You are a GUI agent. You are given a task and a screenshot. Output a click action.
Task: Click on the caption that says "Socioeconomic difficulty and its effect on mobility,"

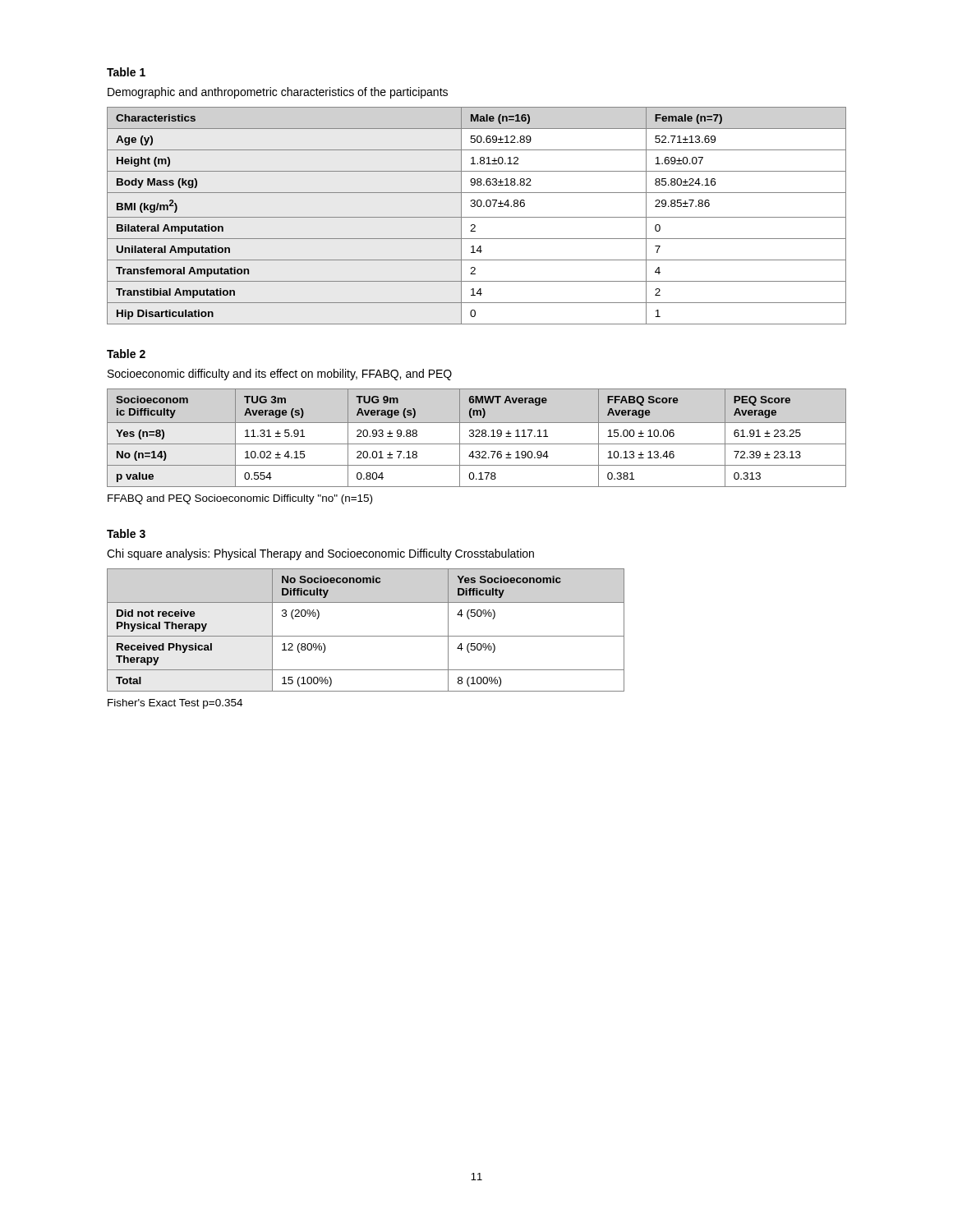[279, 373]
